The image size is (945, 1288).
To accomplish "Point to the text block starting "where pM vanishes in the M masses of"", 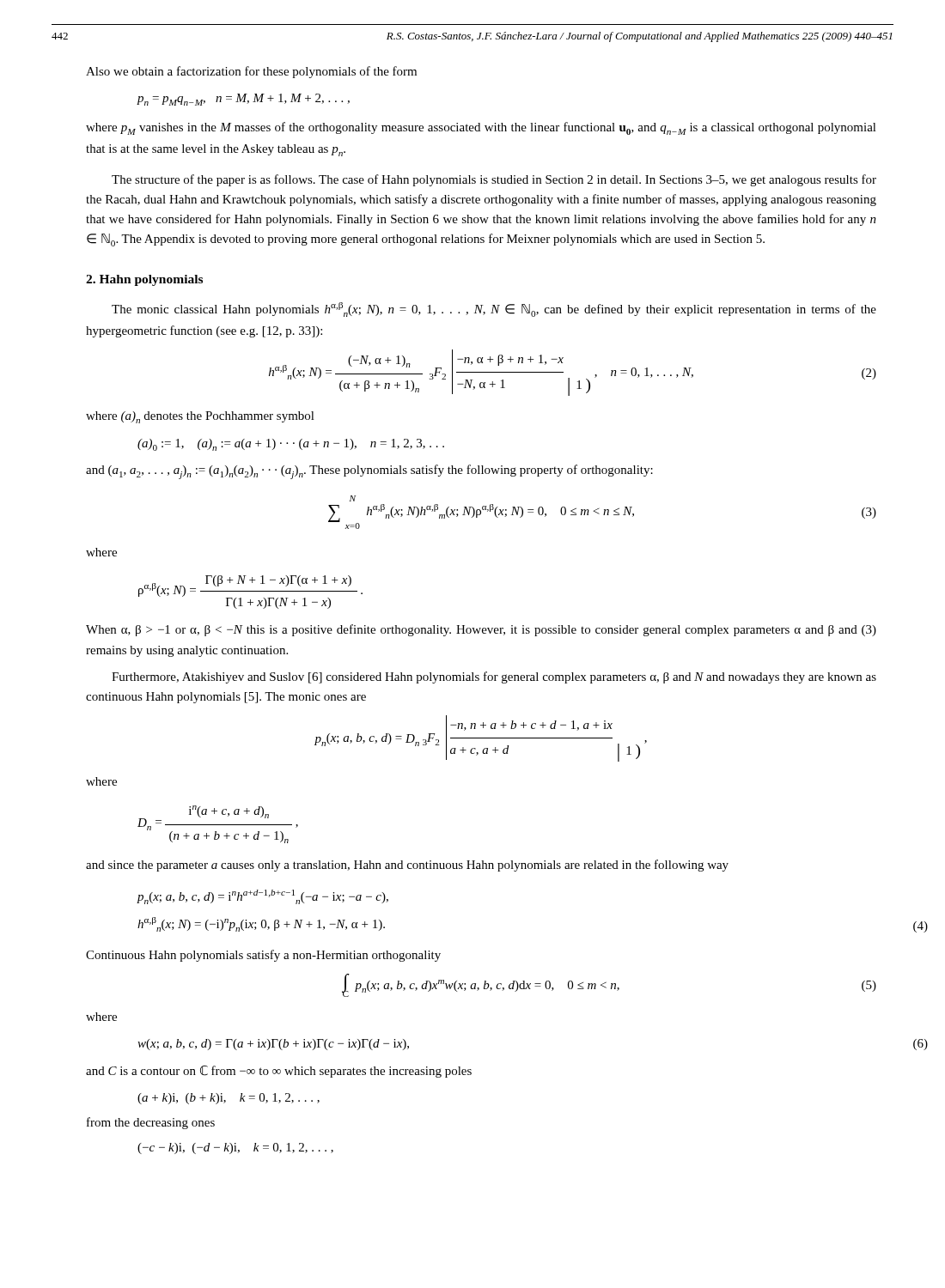I will [x=481, y=139].
